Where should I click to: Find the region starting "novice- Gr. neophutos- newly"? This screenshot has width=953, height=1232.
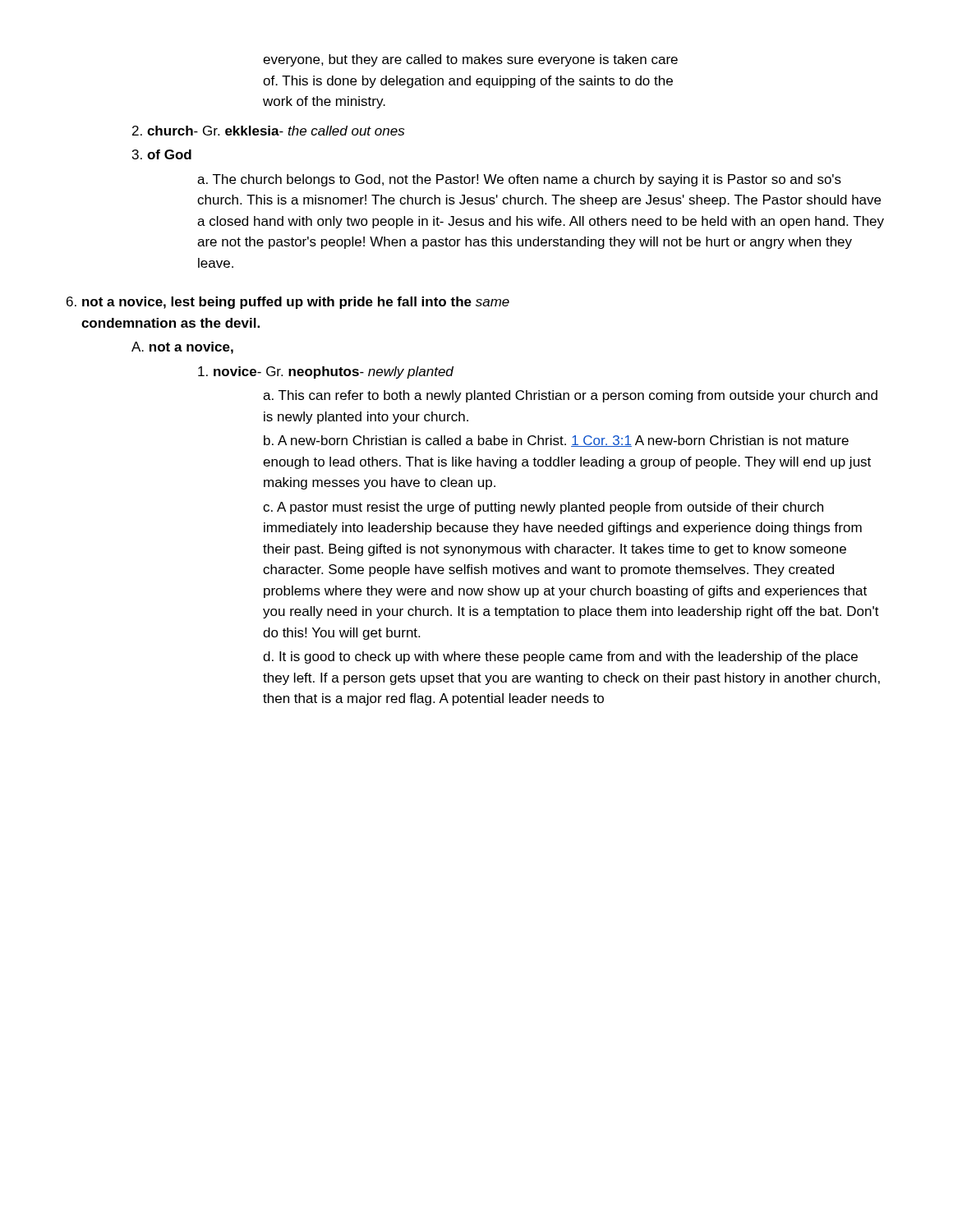click(x=325, y=371)
